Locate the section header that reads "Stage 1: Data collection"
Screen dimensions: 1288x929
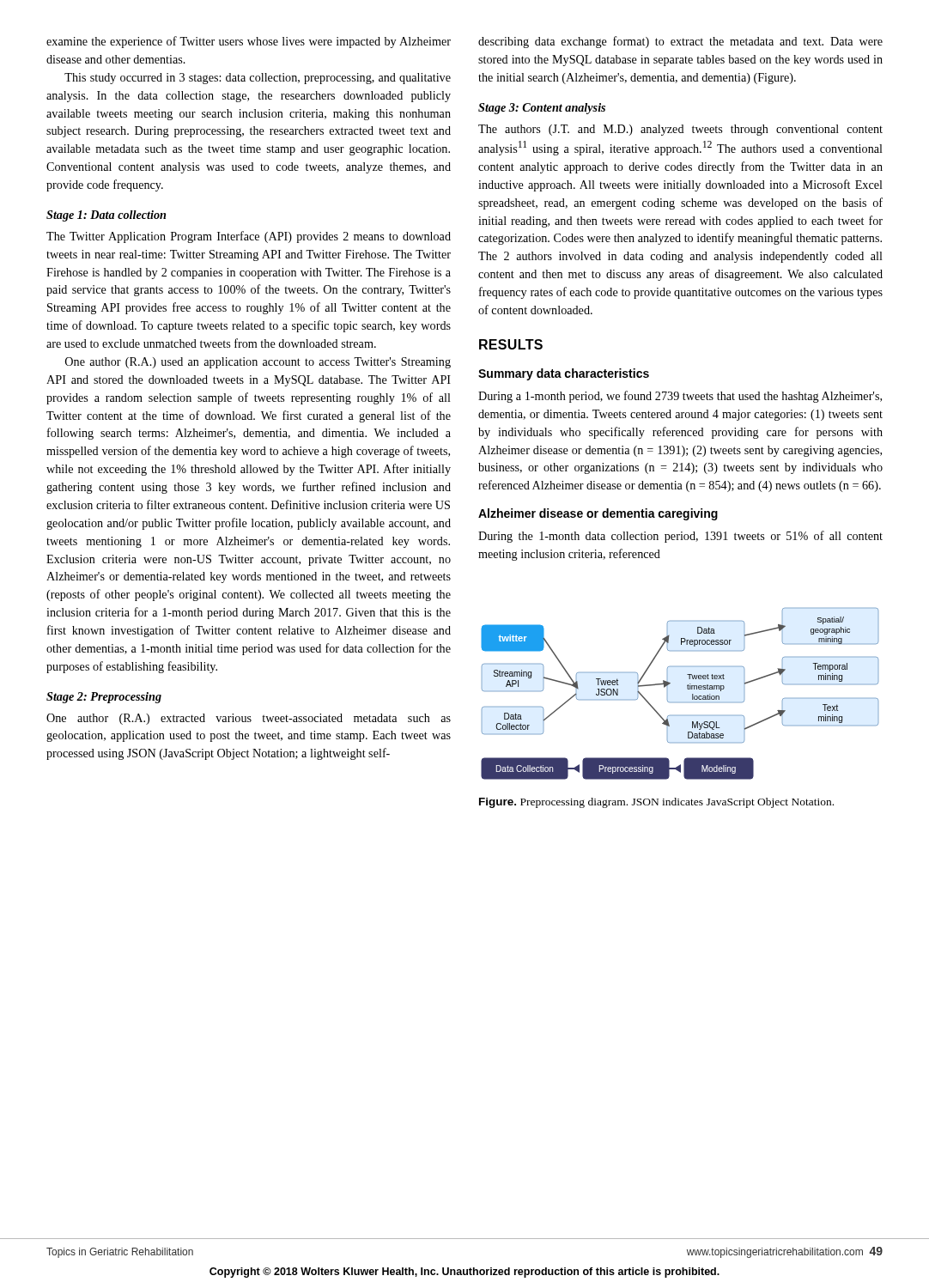pyautogui.click(x=106, y=215)
